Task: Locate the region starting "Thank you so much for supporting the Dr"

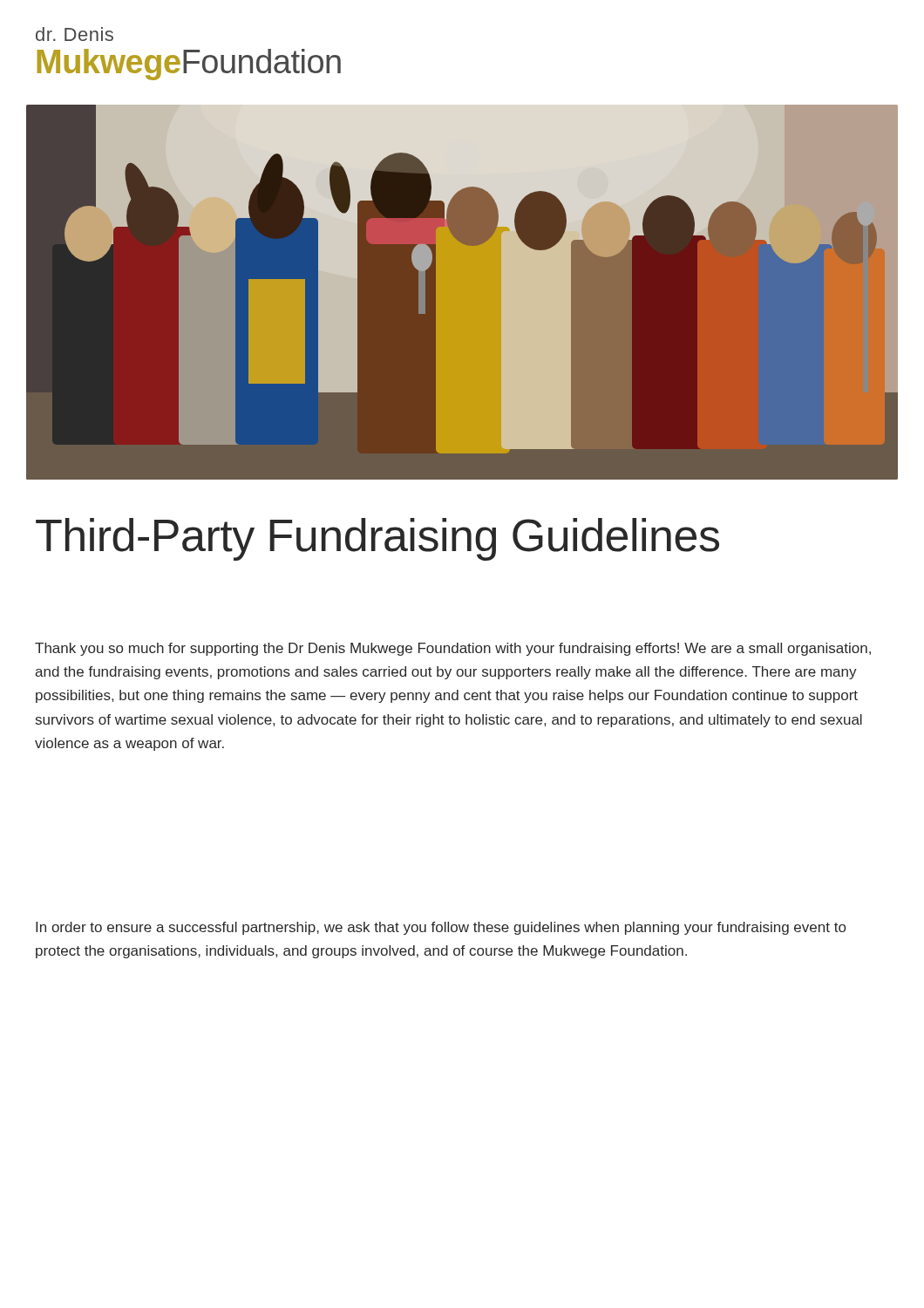Action: click(x=462, y=696)
